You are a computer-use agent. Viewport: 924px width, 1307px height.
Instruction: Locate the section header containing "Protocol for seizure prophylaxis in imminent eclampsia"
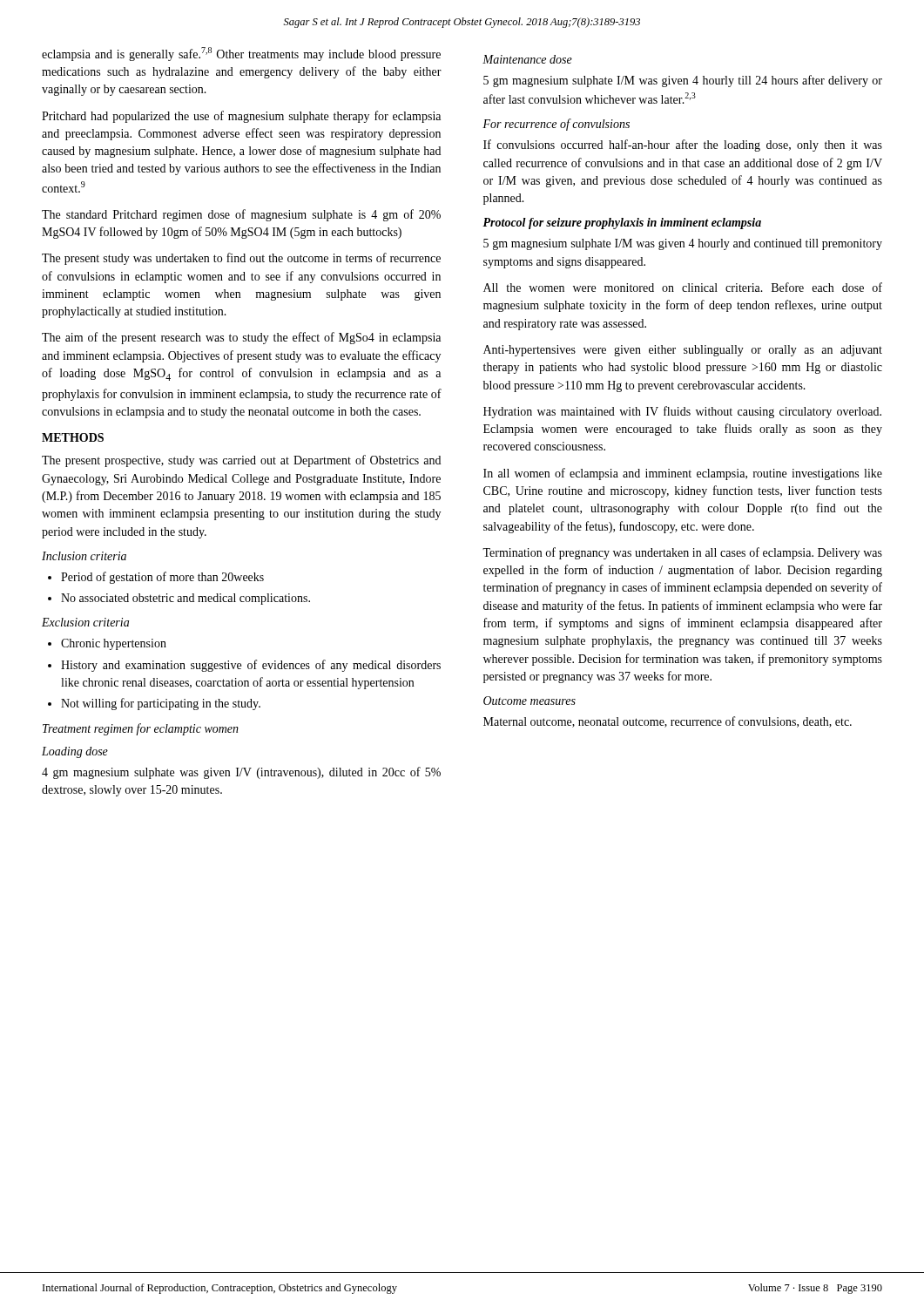click(683, 223)
